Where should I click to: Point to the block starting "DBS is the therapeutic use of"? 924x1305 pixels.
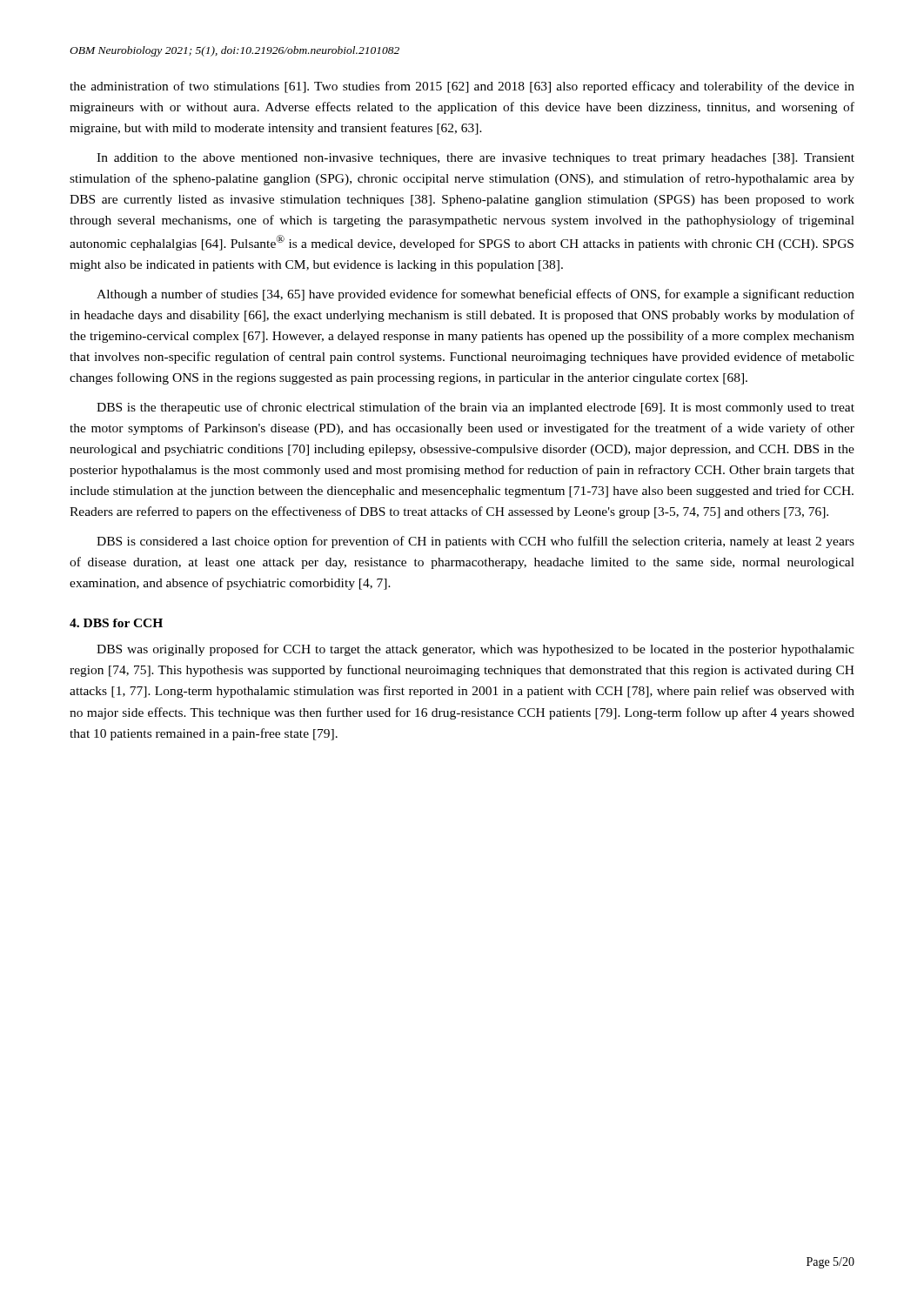pos(462,459)
